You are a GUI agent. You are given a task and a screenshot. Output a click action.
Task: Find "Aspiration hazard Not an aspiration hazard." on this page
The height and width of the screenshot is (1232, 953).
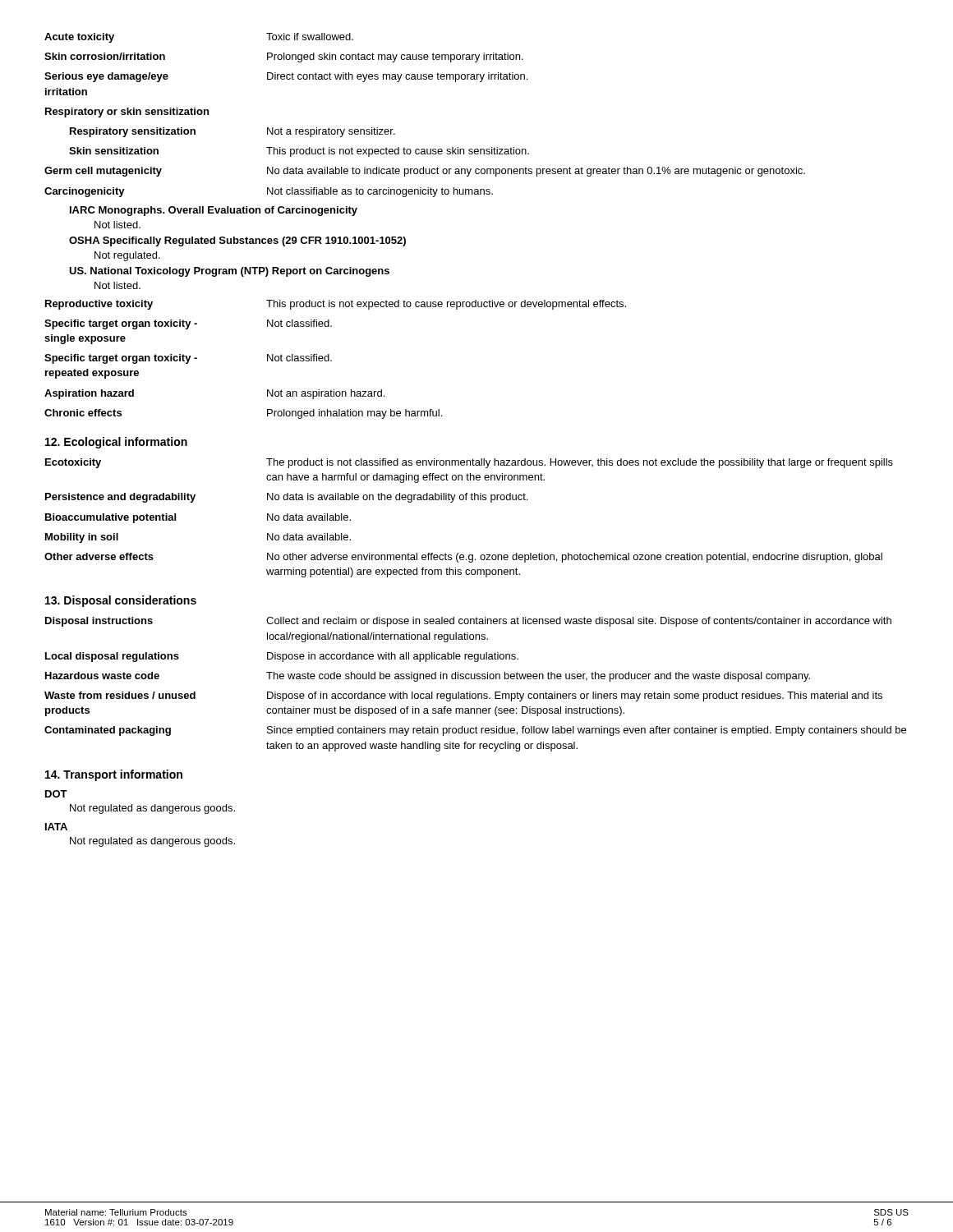[x=87, y=395]
